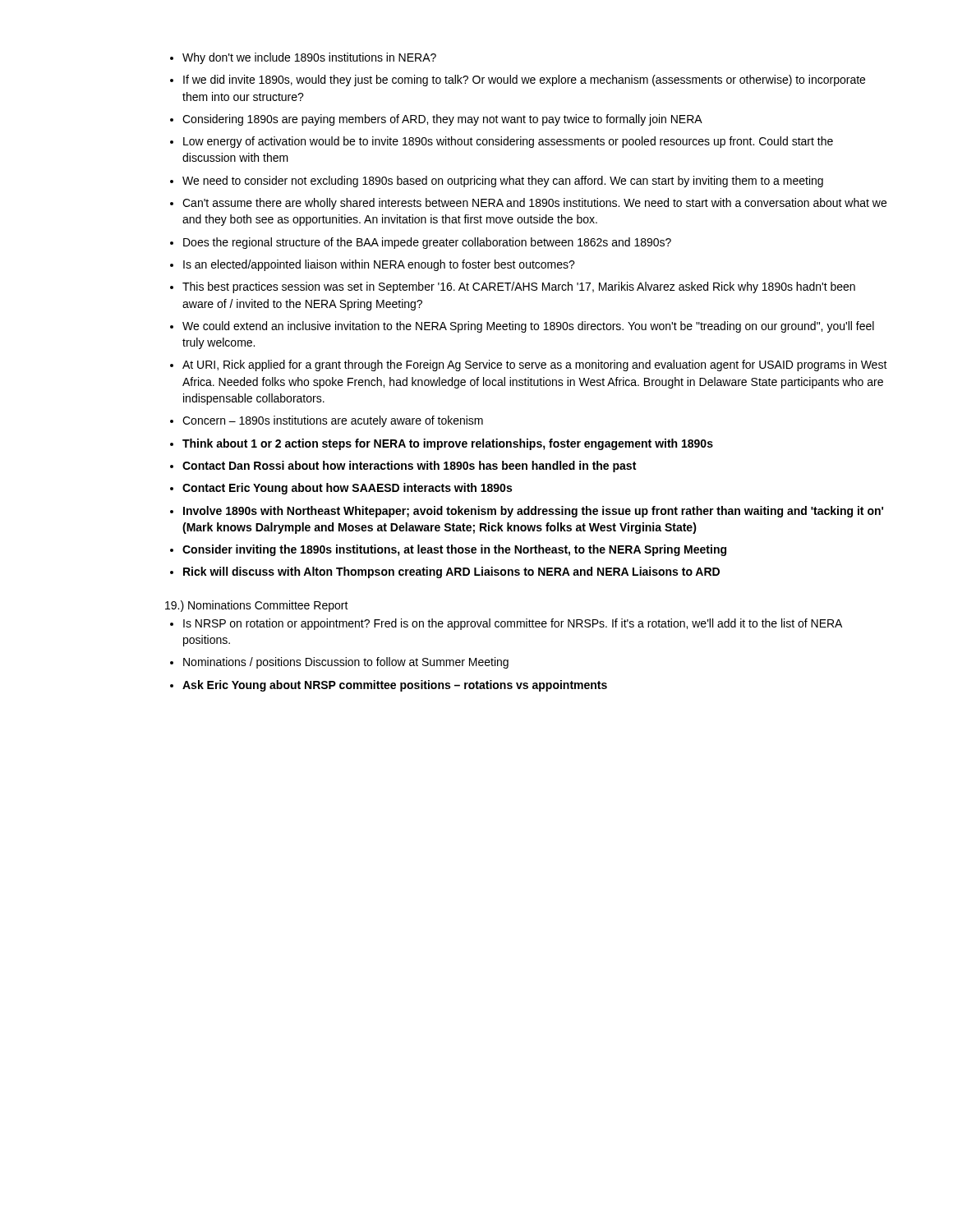Locate the passage starting "Rick will discuss with Alton Thompson"
Screen dimensions: 1232x953
coord(535,572)
